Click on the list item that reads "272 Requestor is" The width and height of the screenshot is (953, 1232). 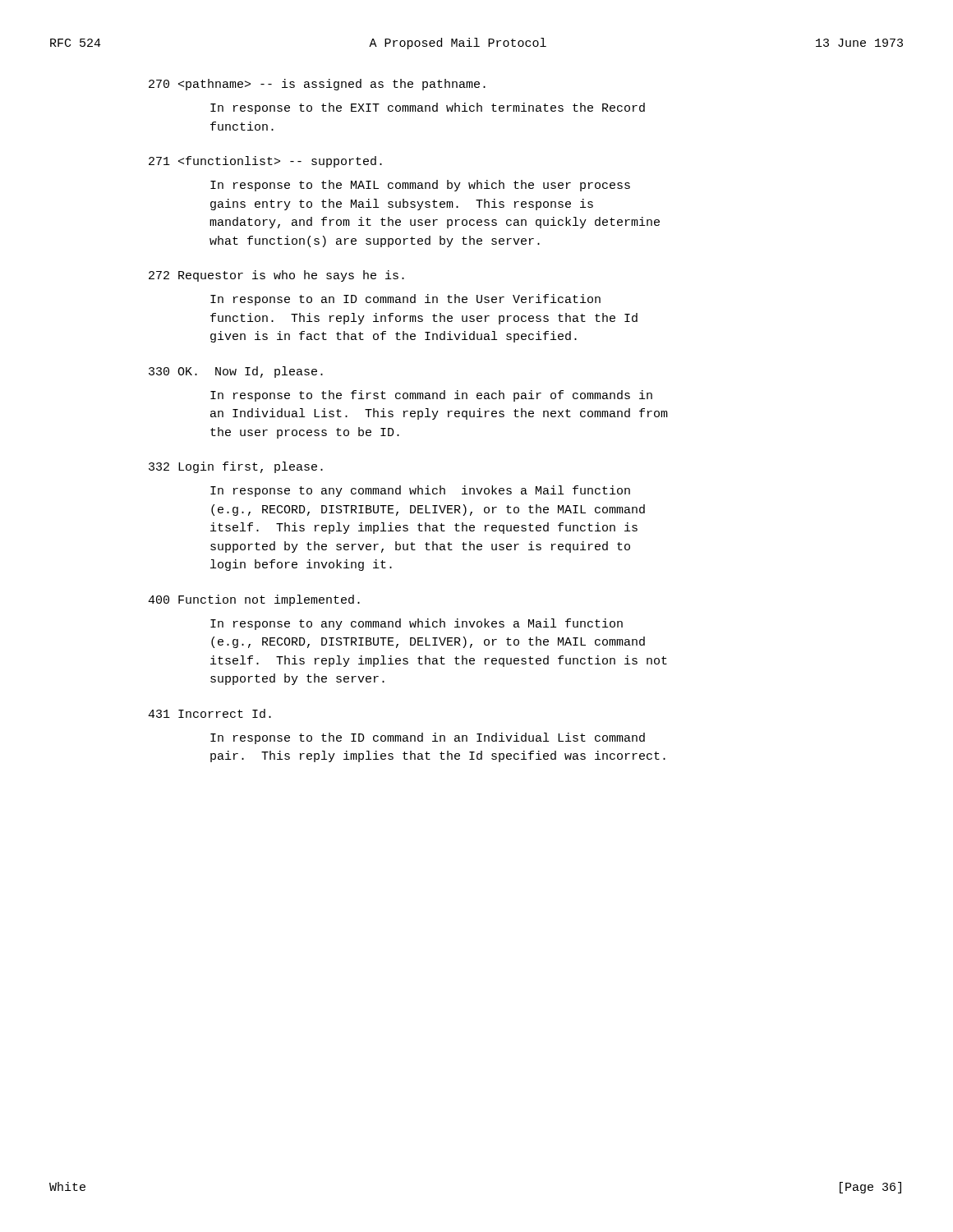pyautogui.click(x=526, y=308)
